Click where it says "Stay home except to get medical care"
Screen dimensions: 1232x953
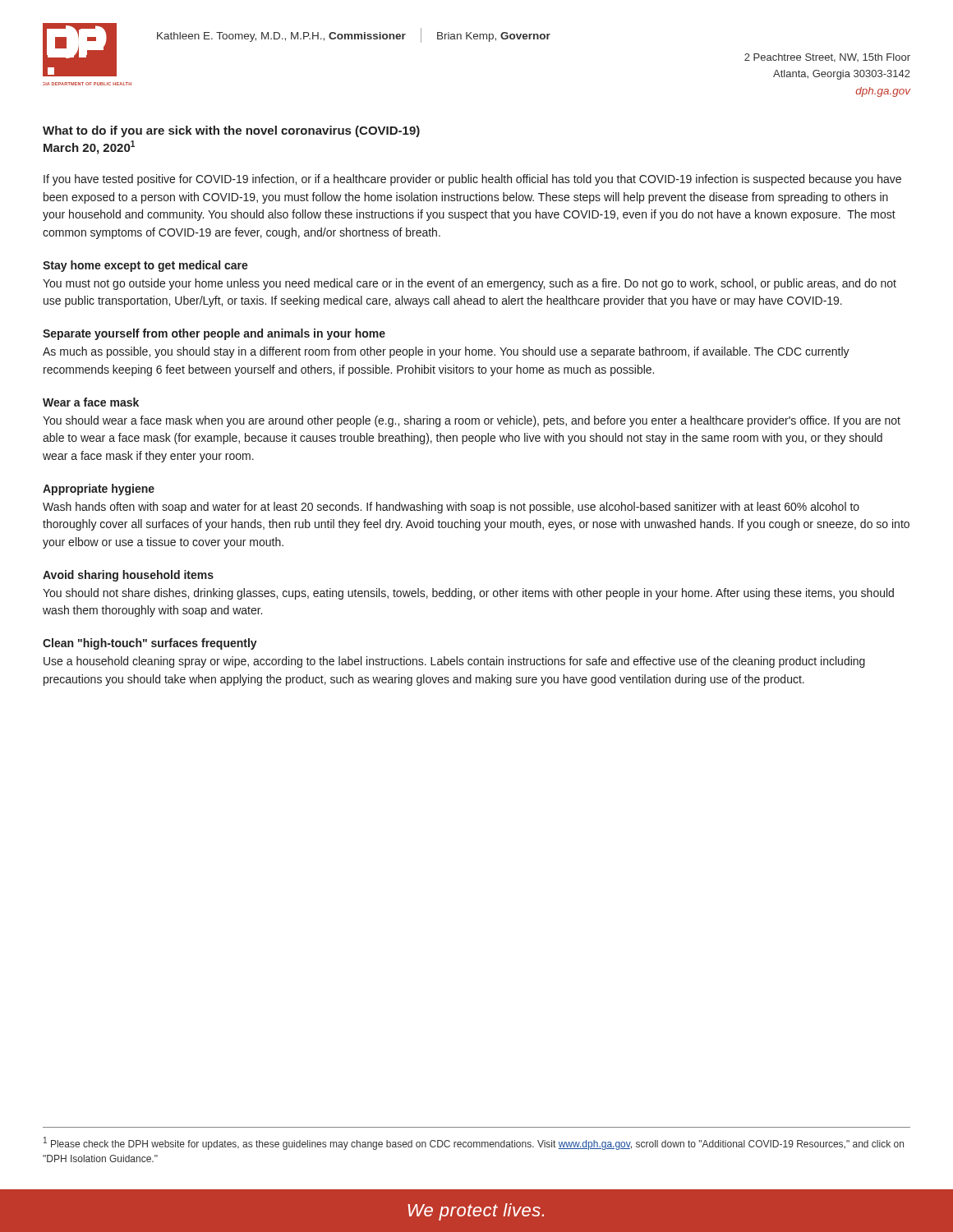(145, 265)
